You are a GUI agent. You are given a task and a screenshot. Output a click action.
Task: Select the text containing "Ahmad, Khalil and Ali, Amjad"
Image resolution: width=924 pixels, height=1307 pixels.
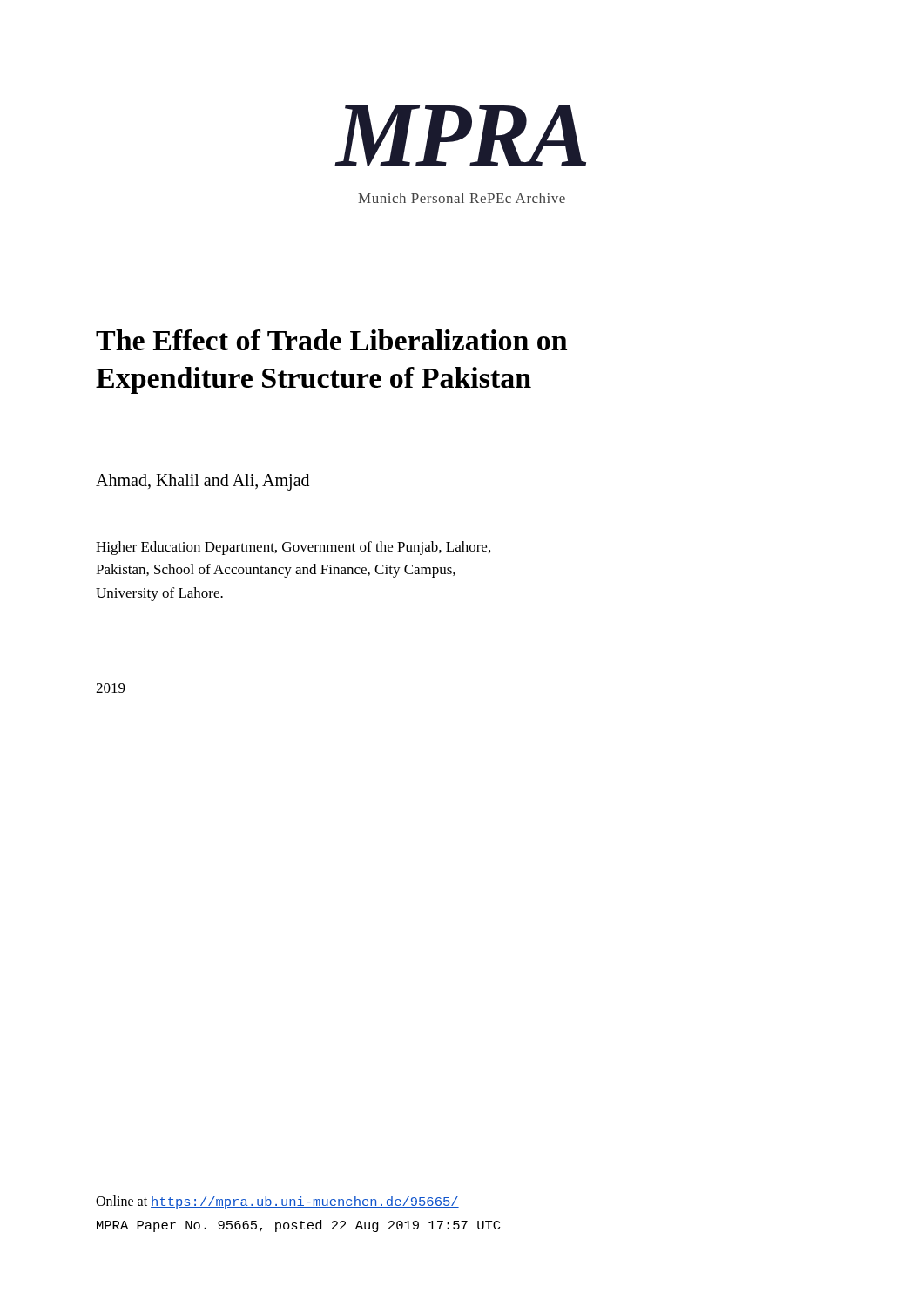pyautogui.click(x=202, y=482)
